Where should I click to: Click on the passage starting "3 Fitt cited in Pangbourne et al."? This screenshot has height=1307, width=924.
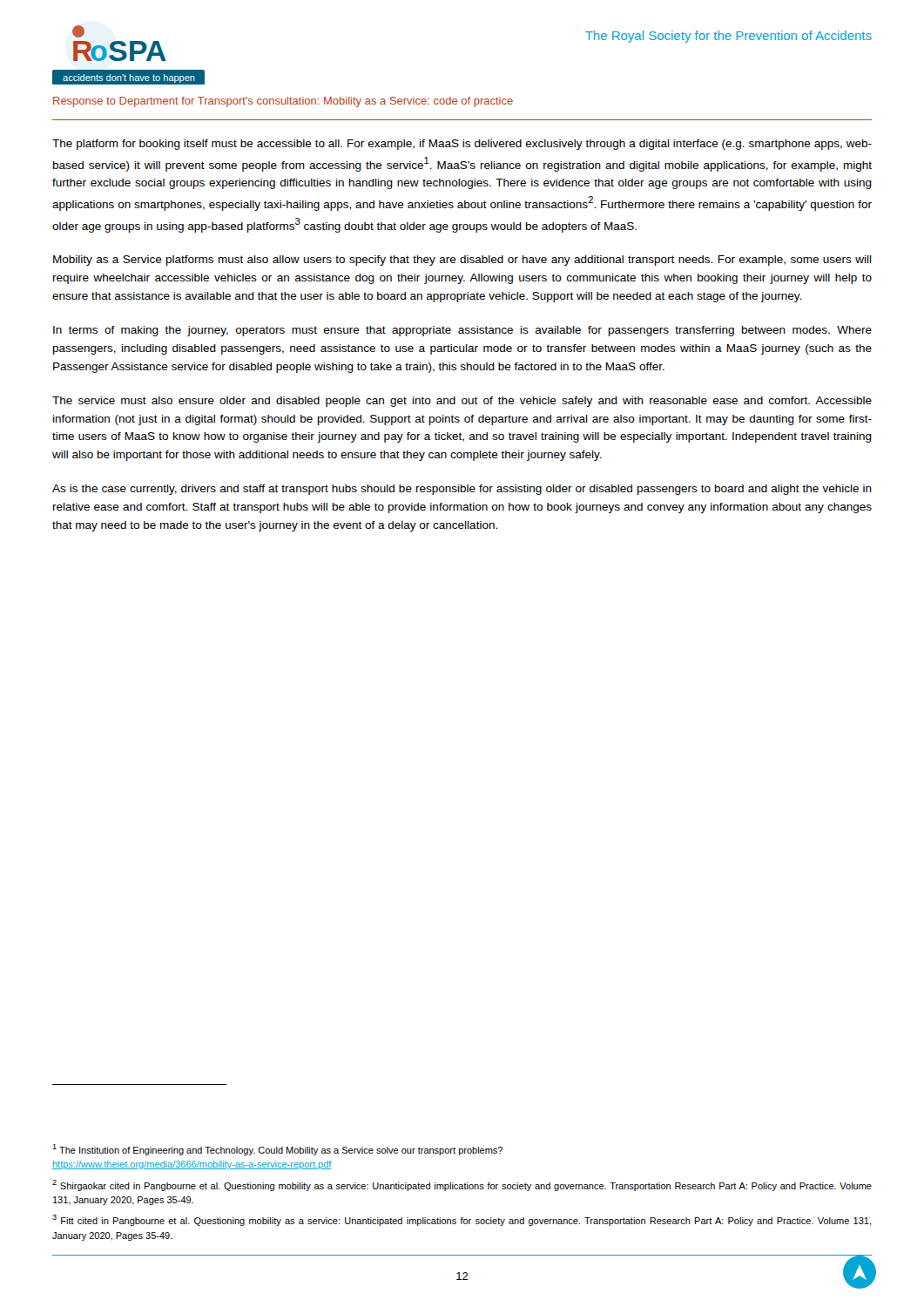coord(462,1227)
